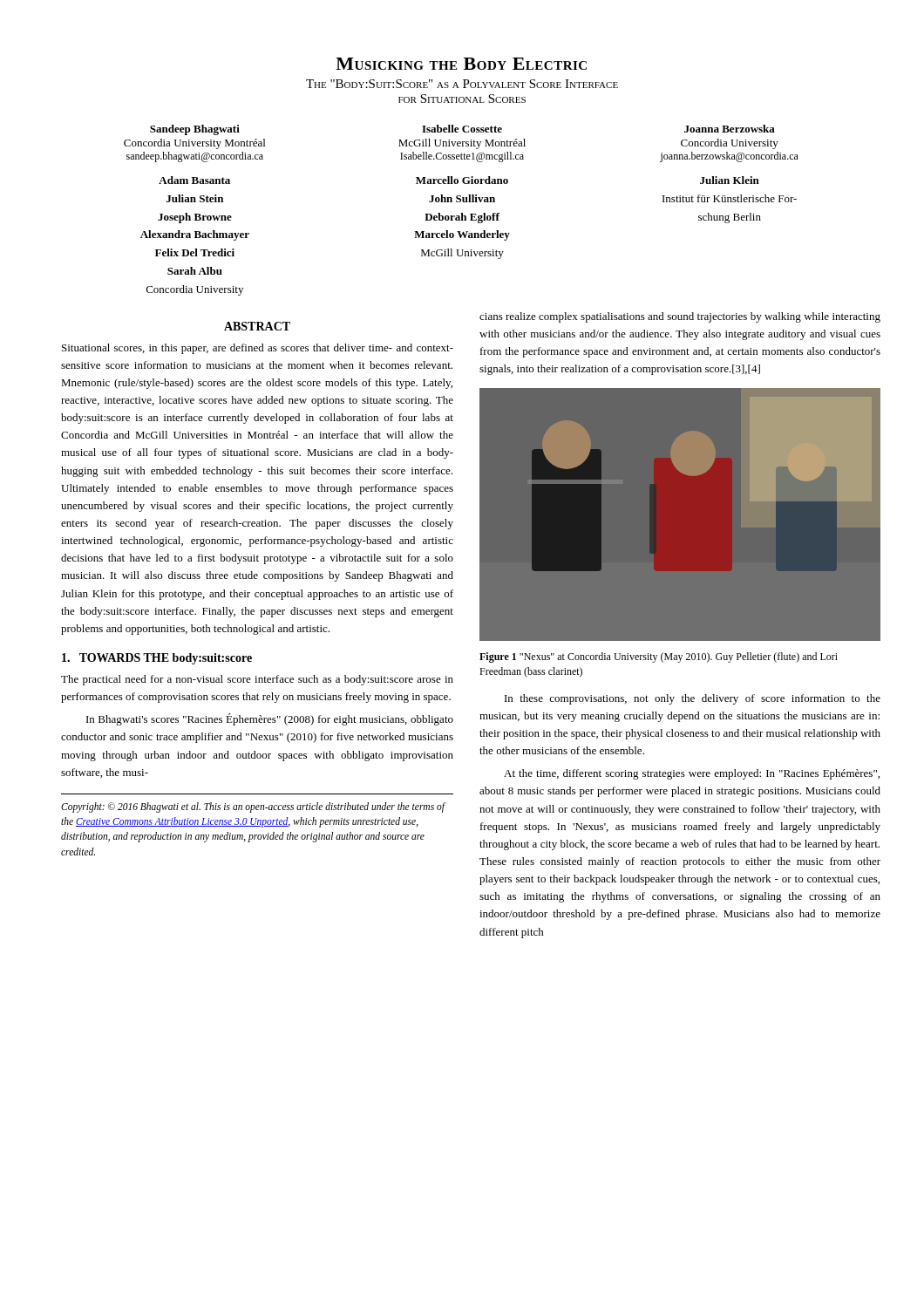Point to the text starting "Julian Klein Institut für"

(729, 199)
